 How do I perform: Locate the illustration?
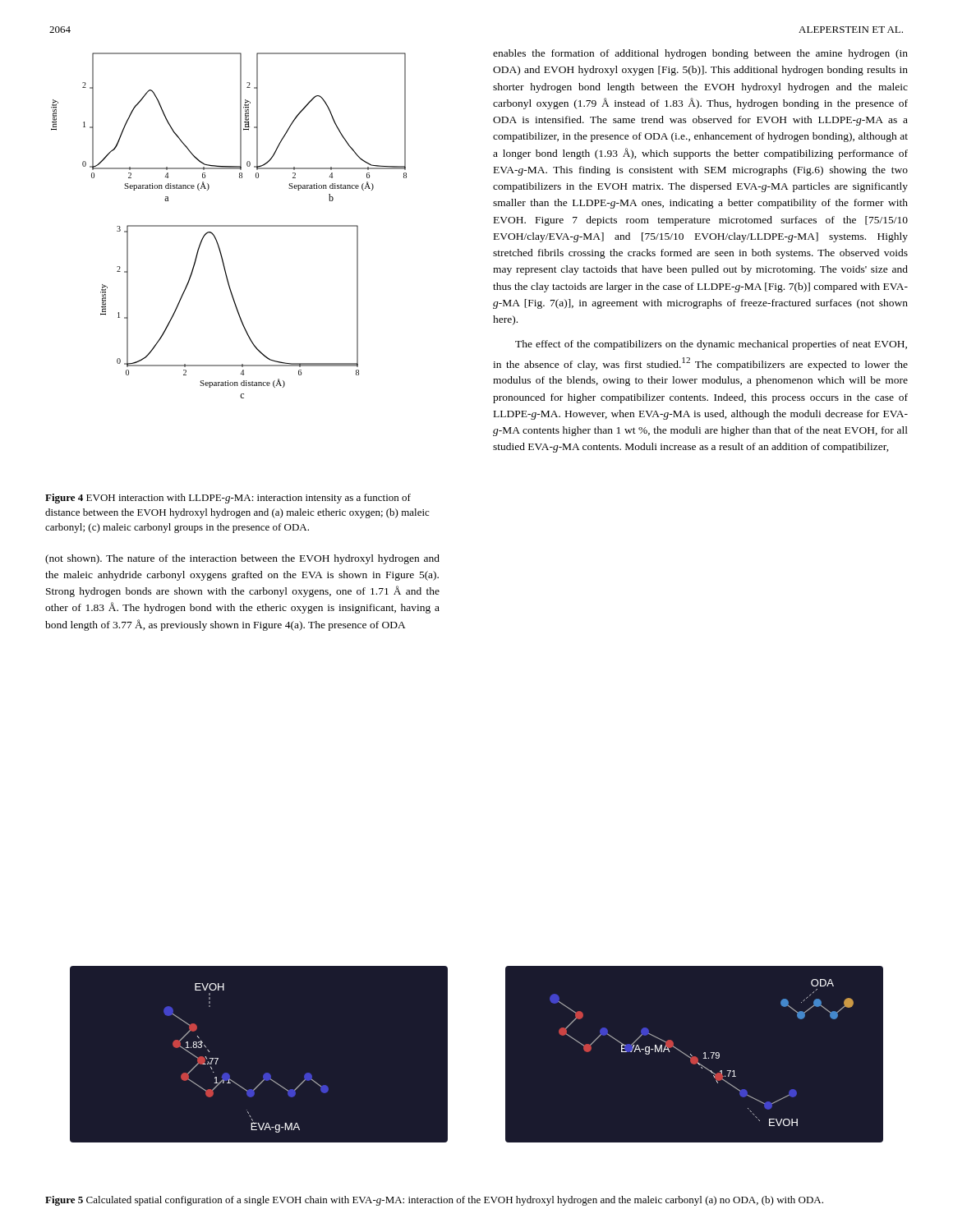(476, 1058)
